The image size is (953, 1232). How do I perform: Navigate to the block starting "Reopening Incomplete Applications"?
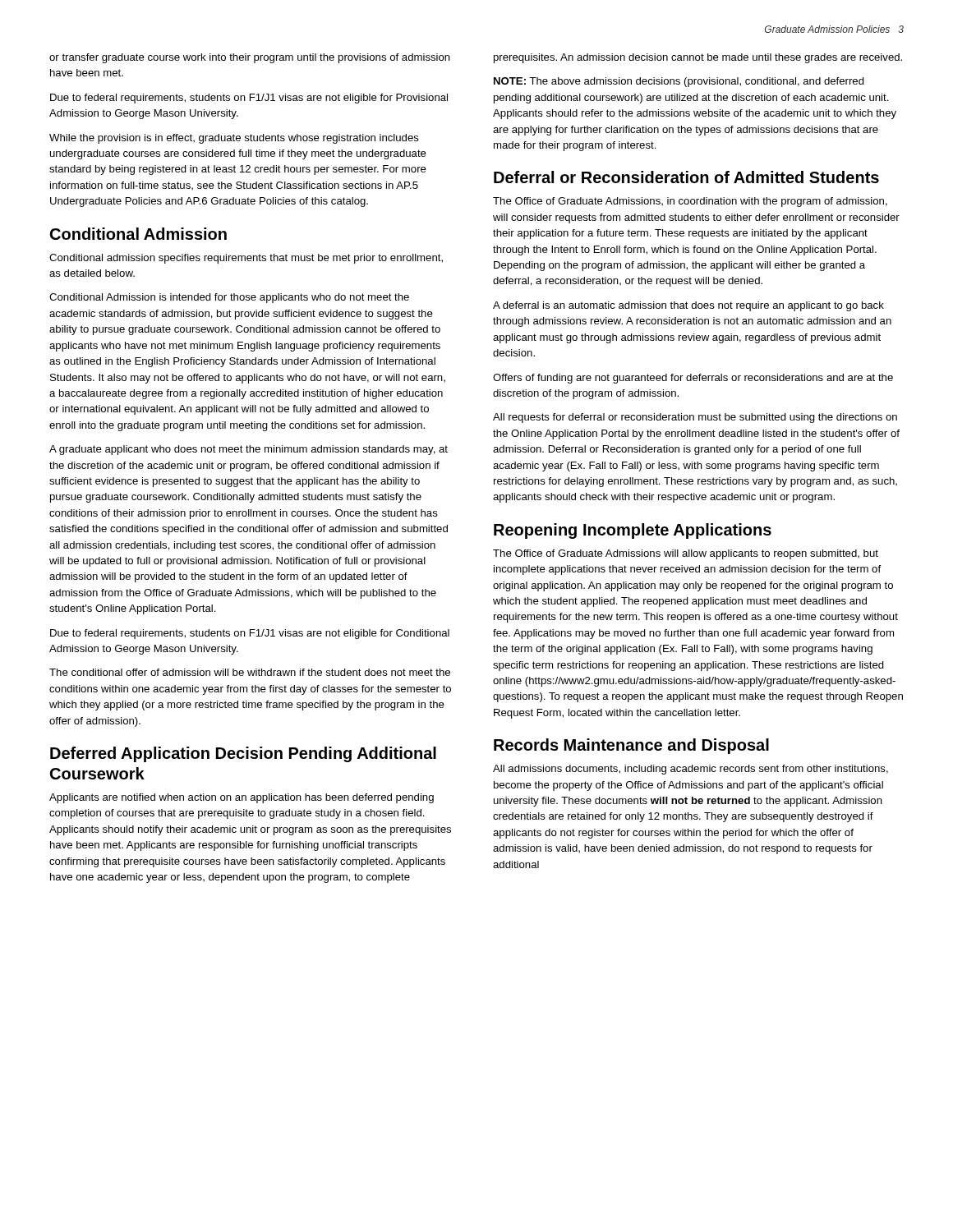632,530
